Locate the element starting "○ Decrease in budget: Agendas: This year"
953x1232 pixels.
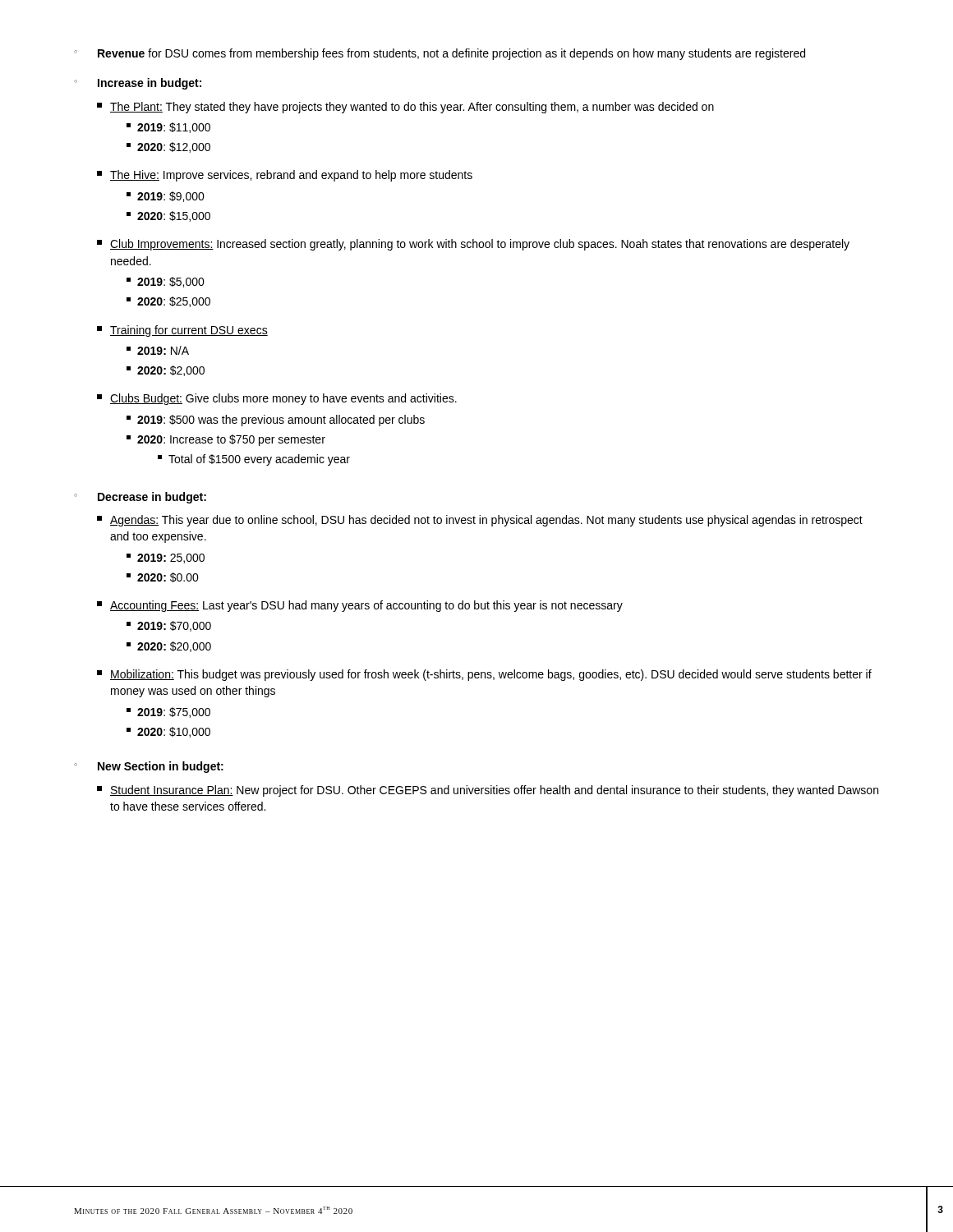pyautogui.click(x=476, y=620)
